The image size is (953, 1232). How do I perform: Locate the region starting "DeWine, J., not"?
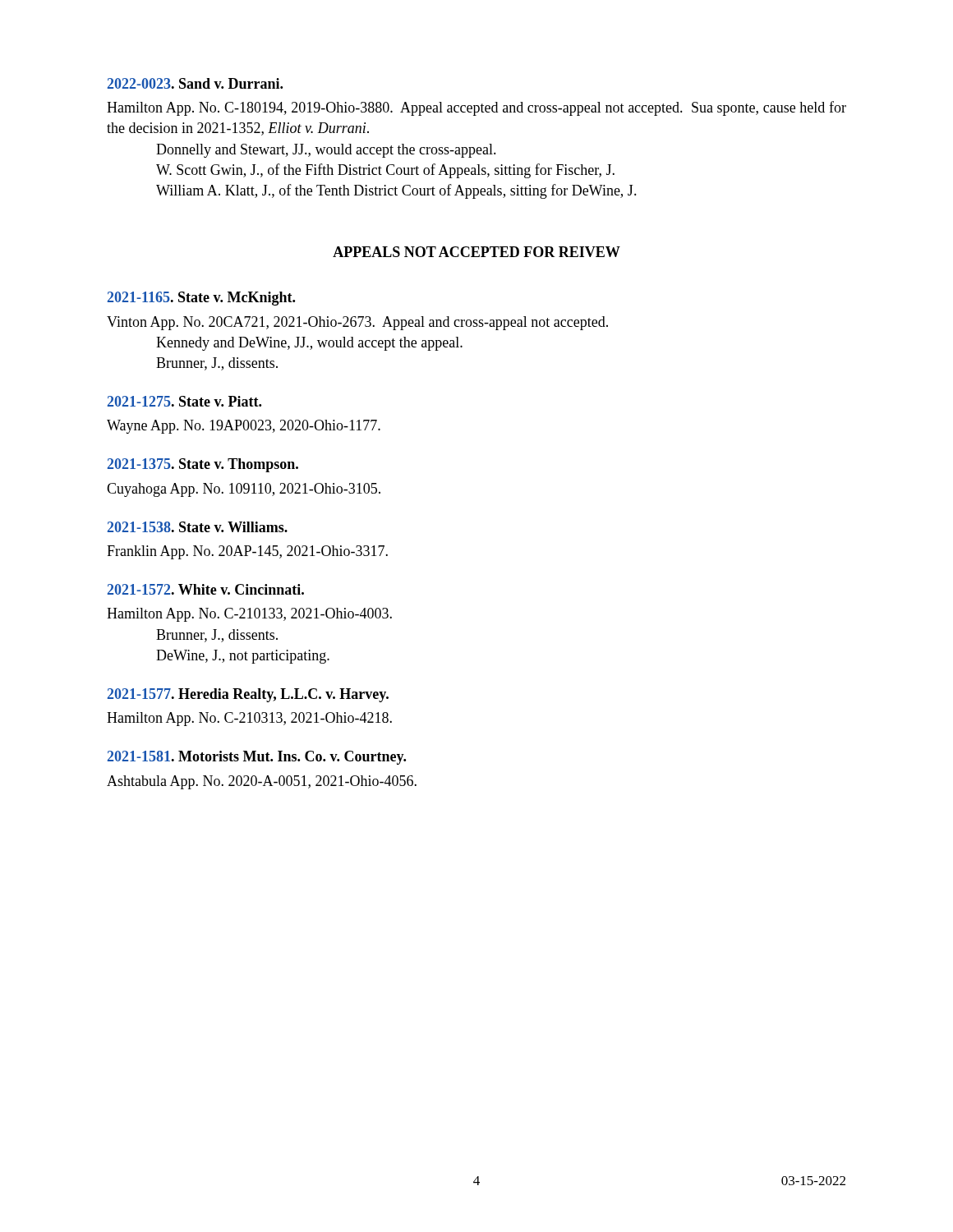tap(243, 655)
